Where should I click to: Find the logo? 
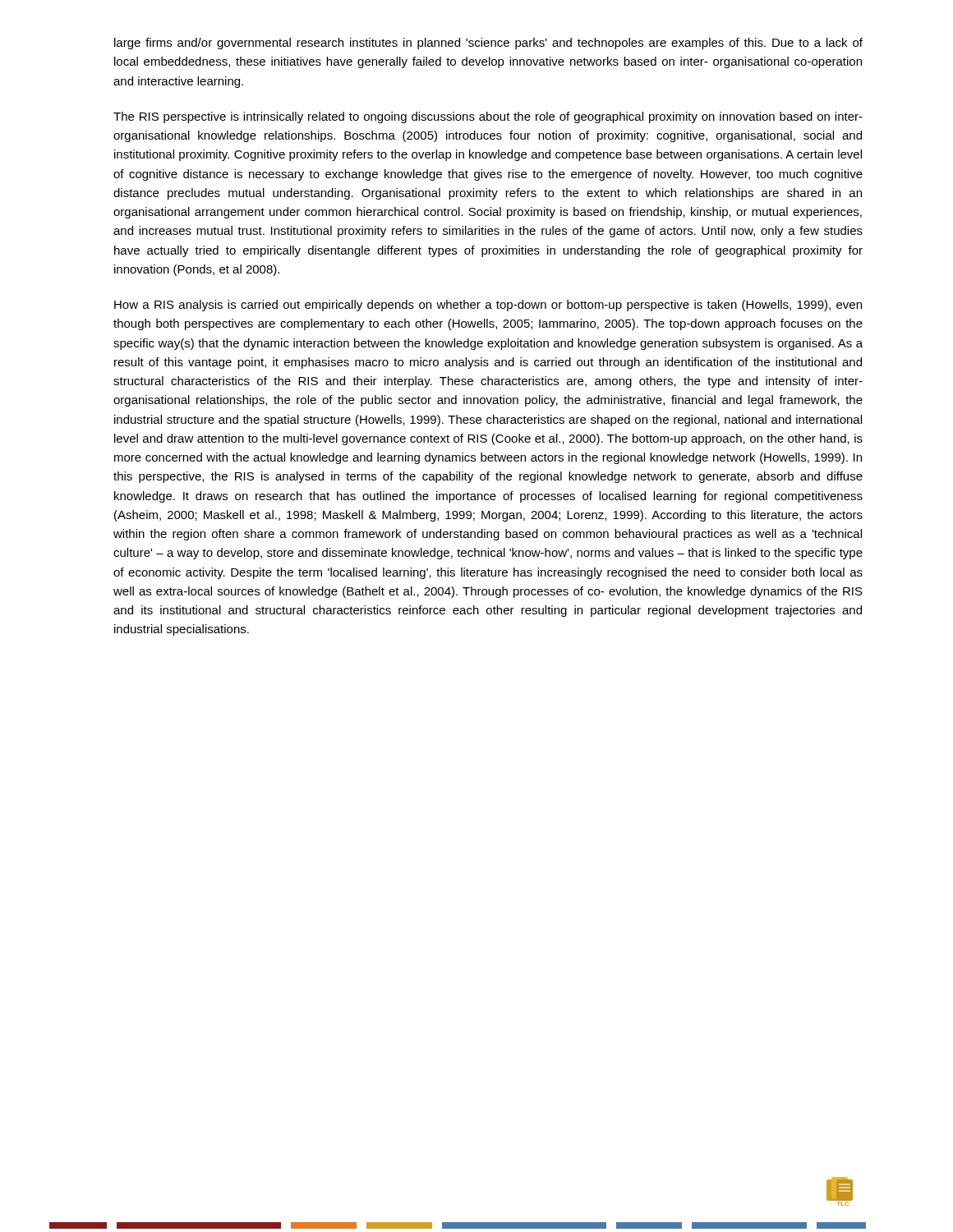843,1192
